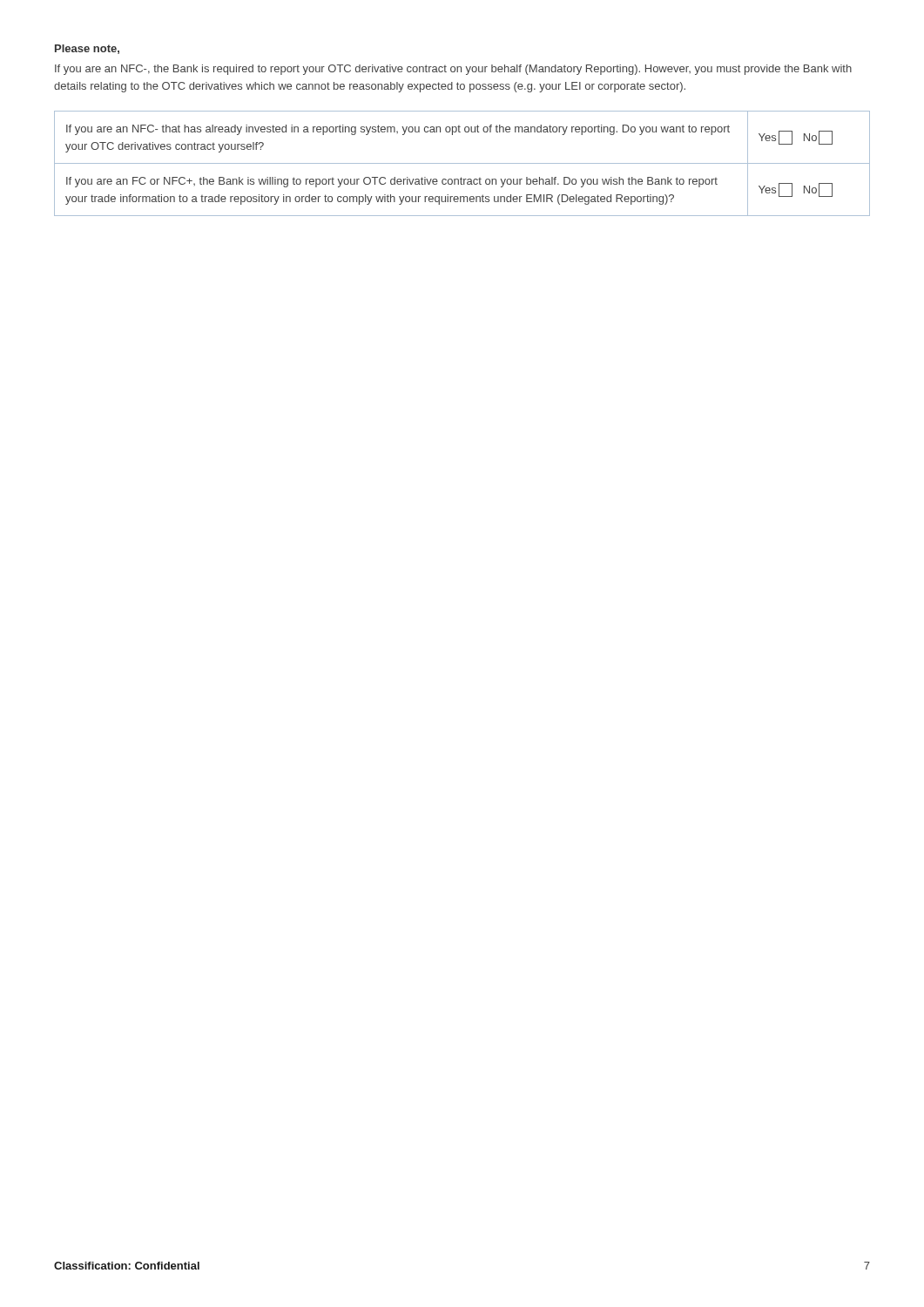
Task: Find the table
Action: click(462, 164)
